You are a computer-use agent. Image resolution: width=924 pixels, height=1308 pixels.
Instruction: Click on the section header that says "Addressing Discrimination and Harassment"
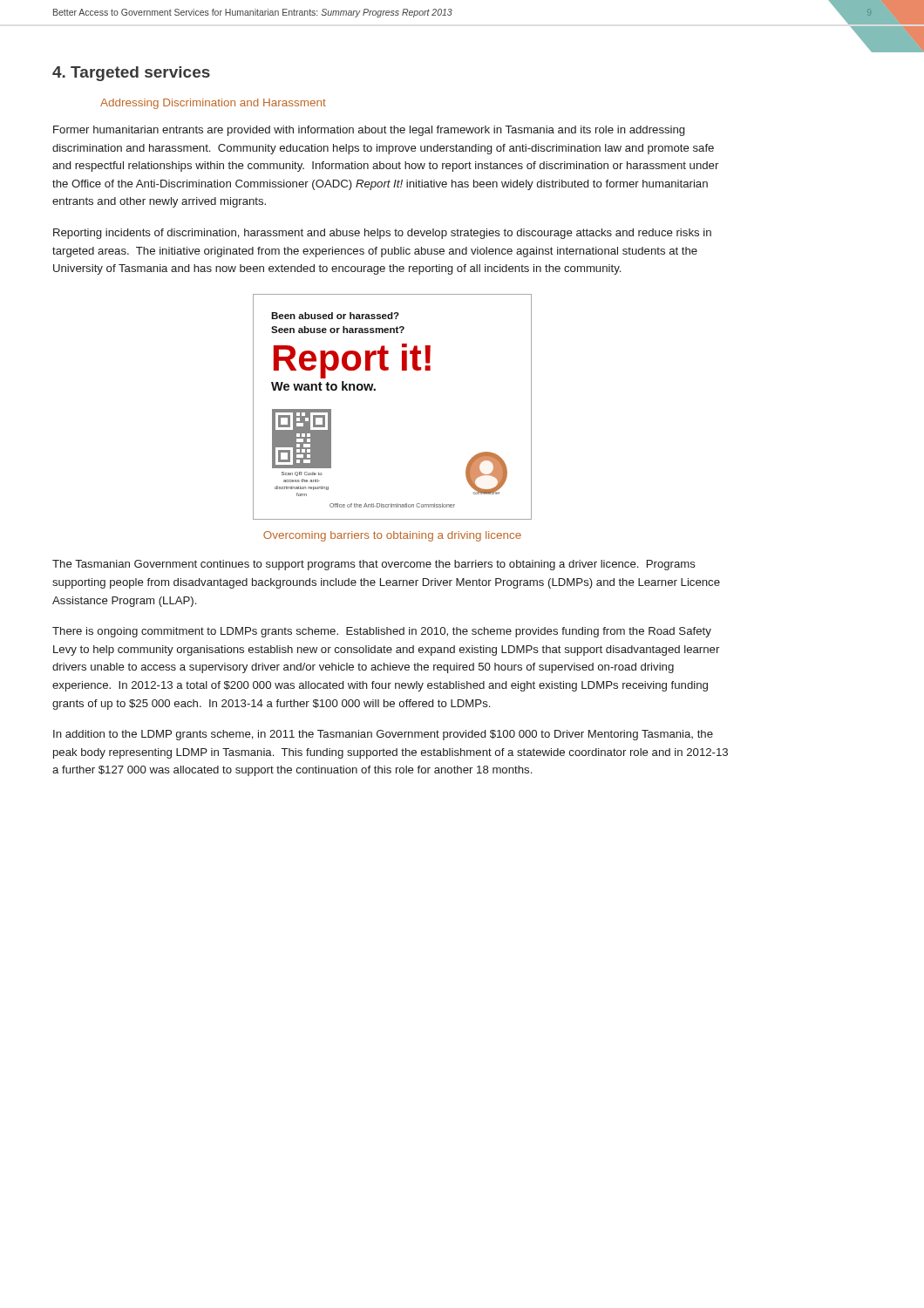coord(213,102)
